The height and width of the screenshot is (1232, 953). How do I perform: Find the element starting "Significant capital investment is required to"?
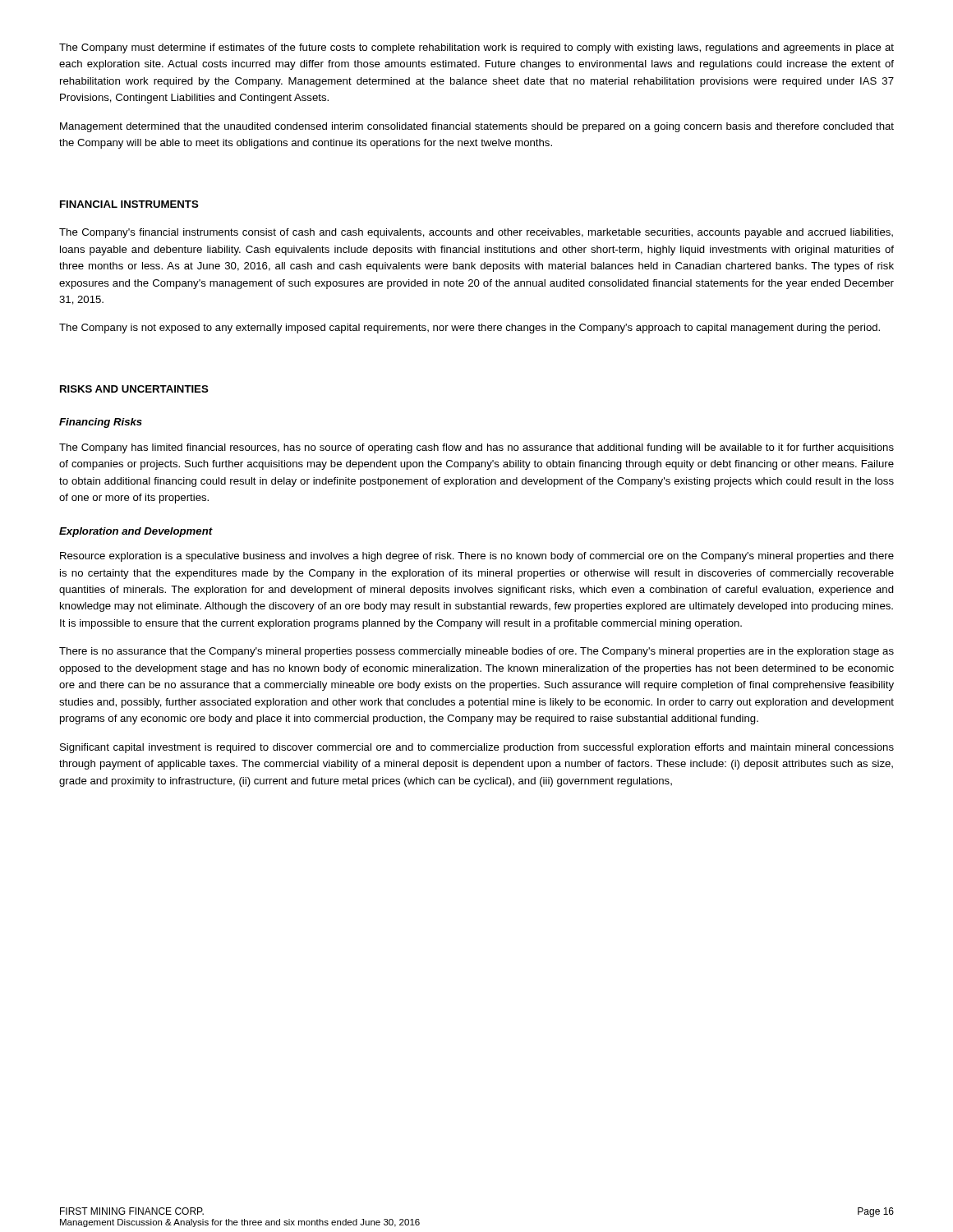pyautogui.click(x=476, y=764)
